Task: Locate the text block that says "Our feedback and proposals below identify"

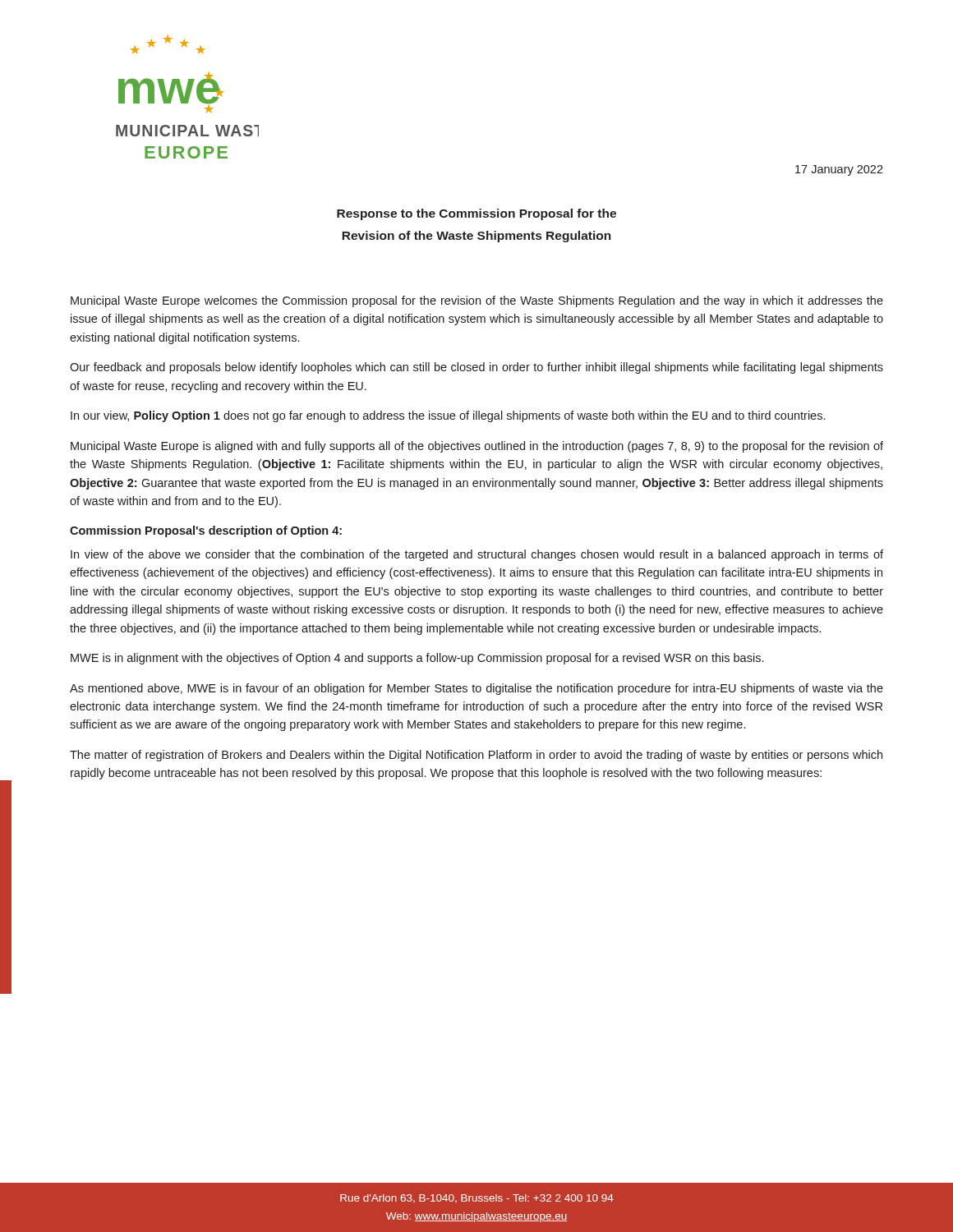Action: pyautogui.click(x=476, y=377)
